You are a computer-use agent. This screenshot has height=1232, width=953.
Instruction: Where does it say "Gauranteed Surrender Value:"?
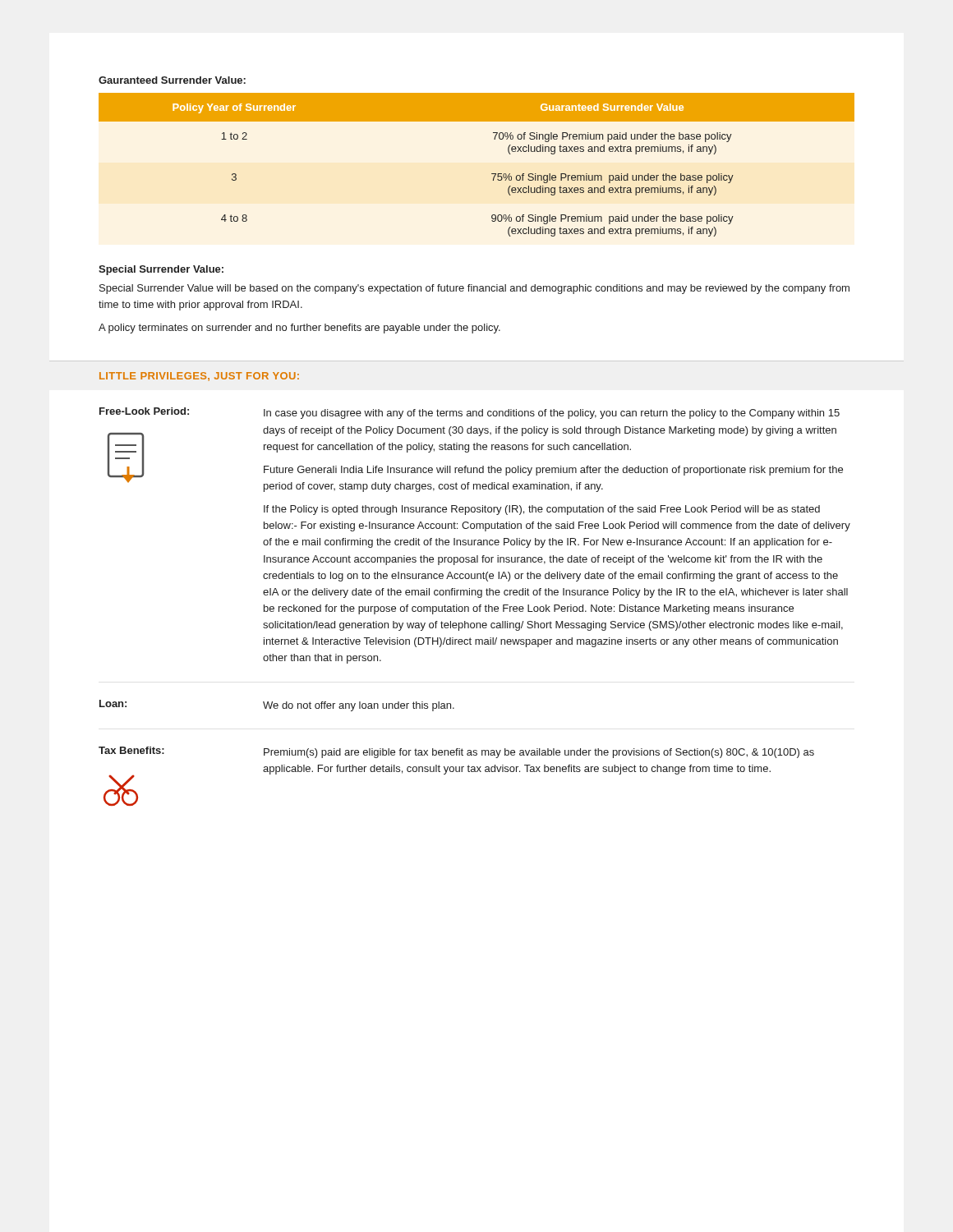pos(172,80)
